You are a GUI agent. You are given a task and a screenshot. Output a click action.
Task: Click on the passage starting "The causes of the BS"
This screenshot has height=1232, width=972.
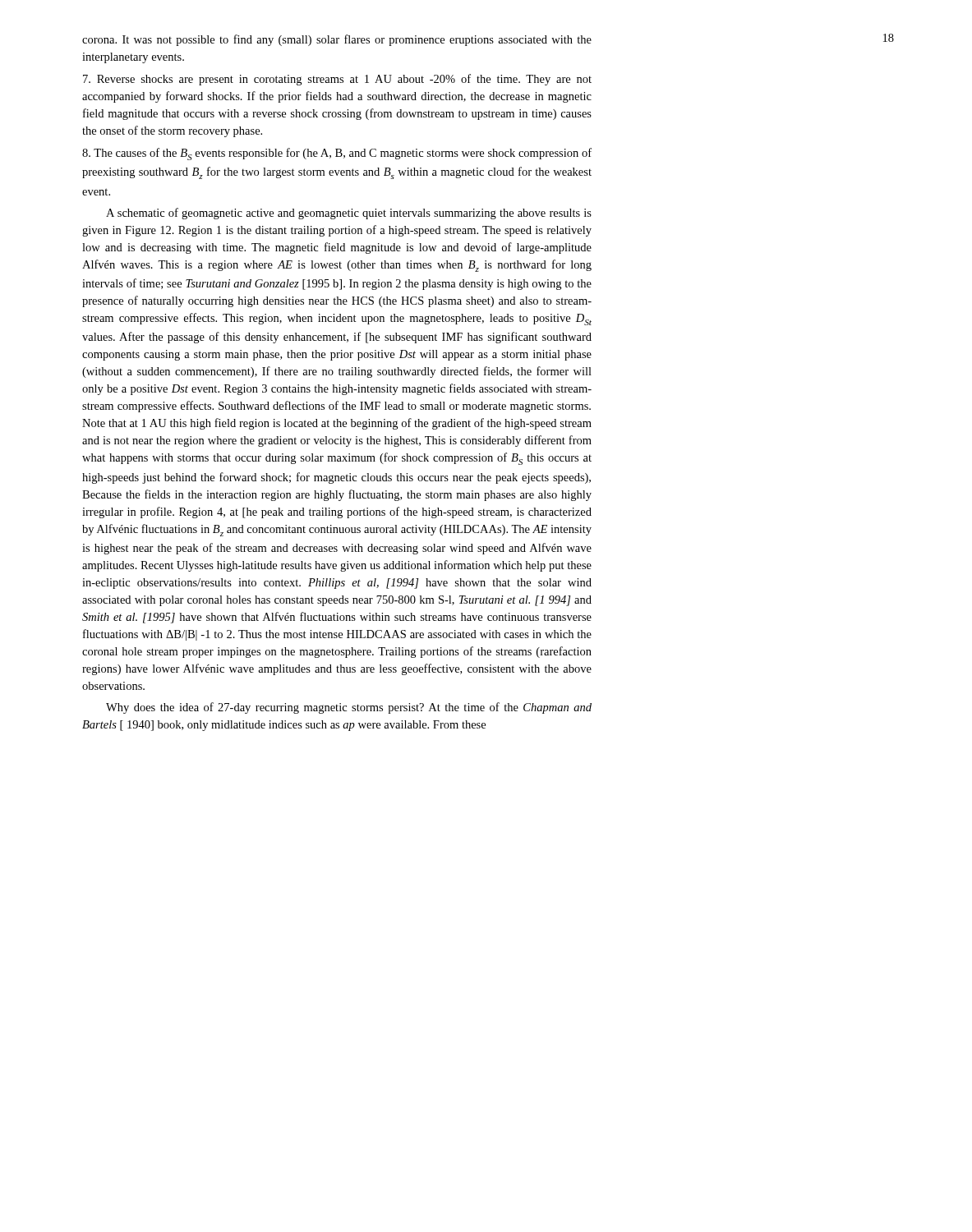pos(337,172)
